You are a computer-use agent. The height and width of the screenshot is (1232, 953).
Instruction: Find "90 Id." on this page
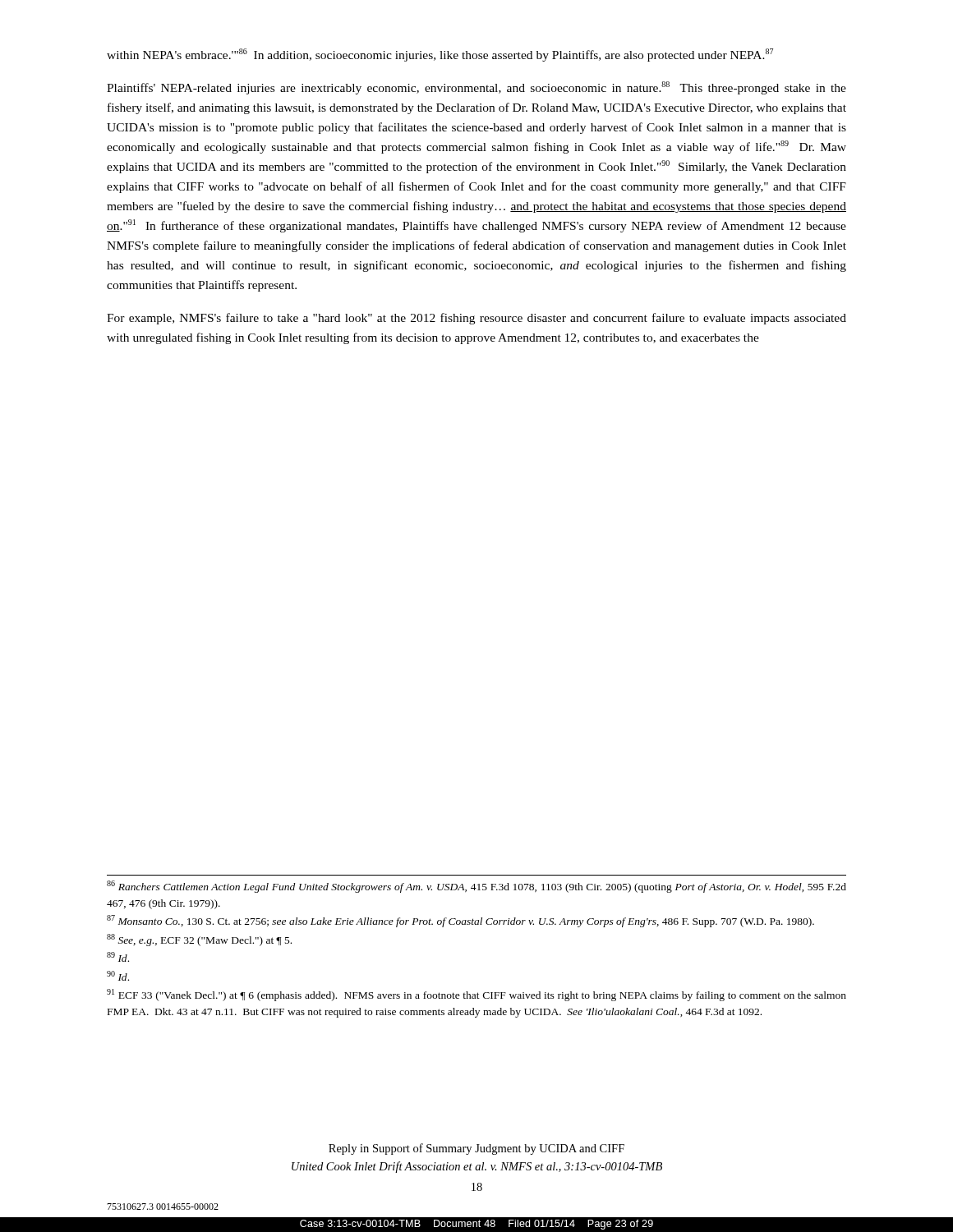pyautogui.click(x=118, y=976)
